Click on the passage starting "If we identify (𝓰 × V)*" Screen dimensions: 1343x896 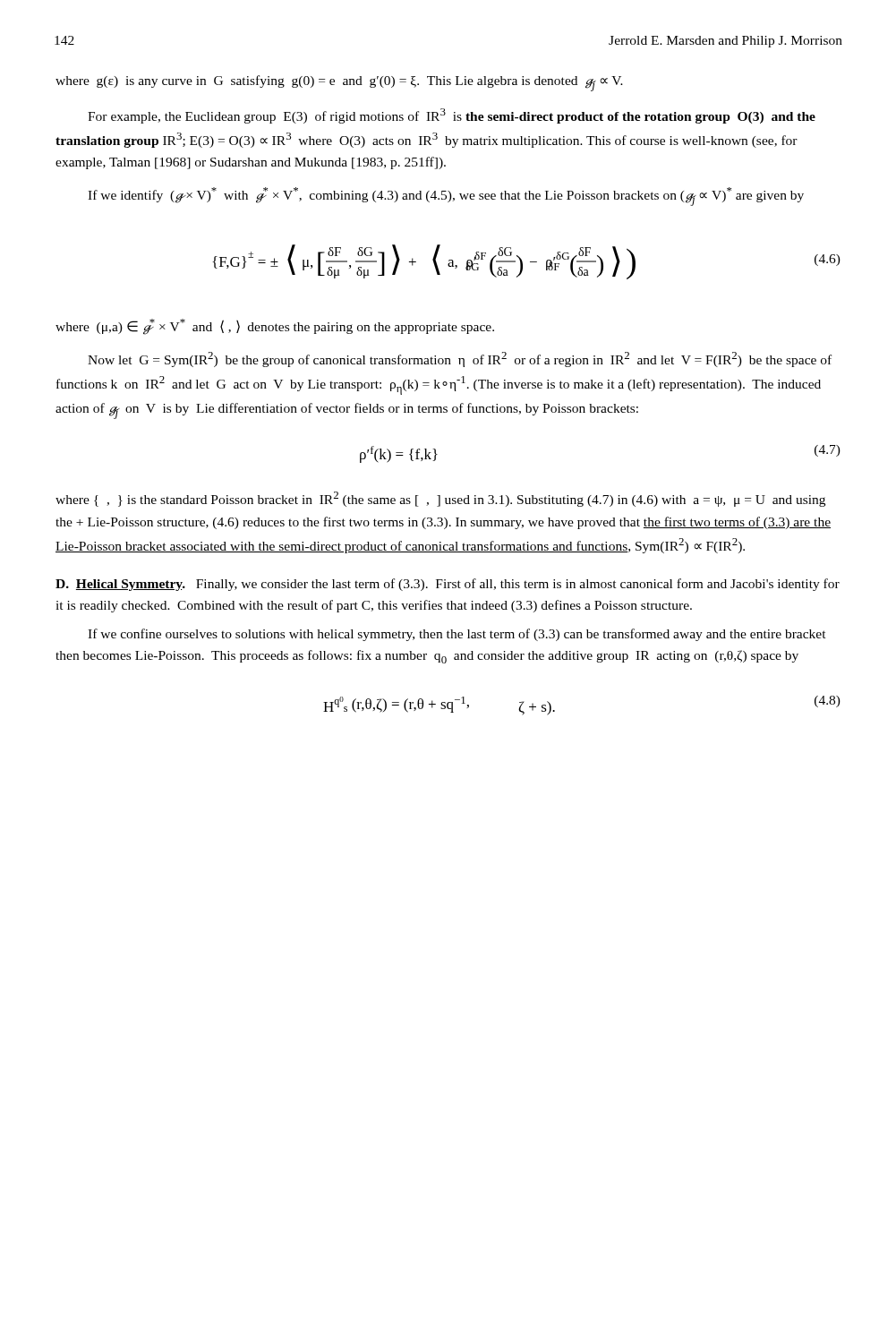click(x=448, y=196)
